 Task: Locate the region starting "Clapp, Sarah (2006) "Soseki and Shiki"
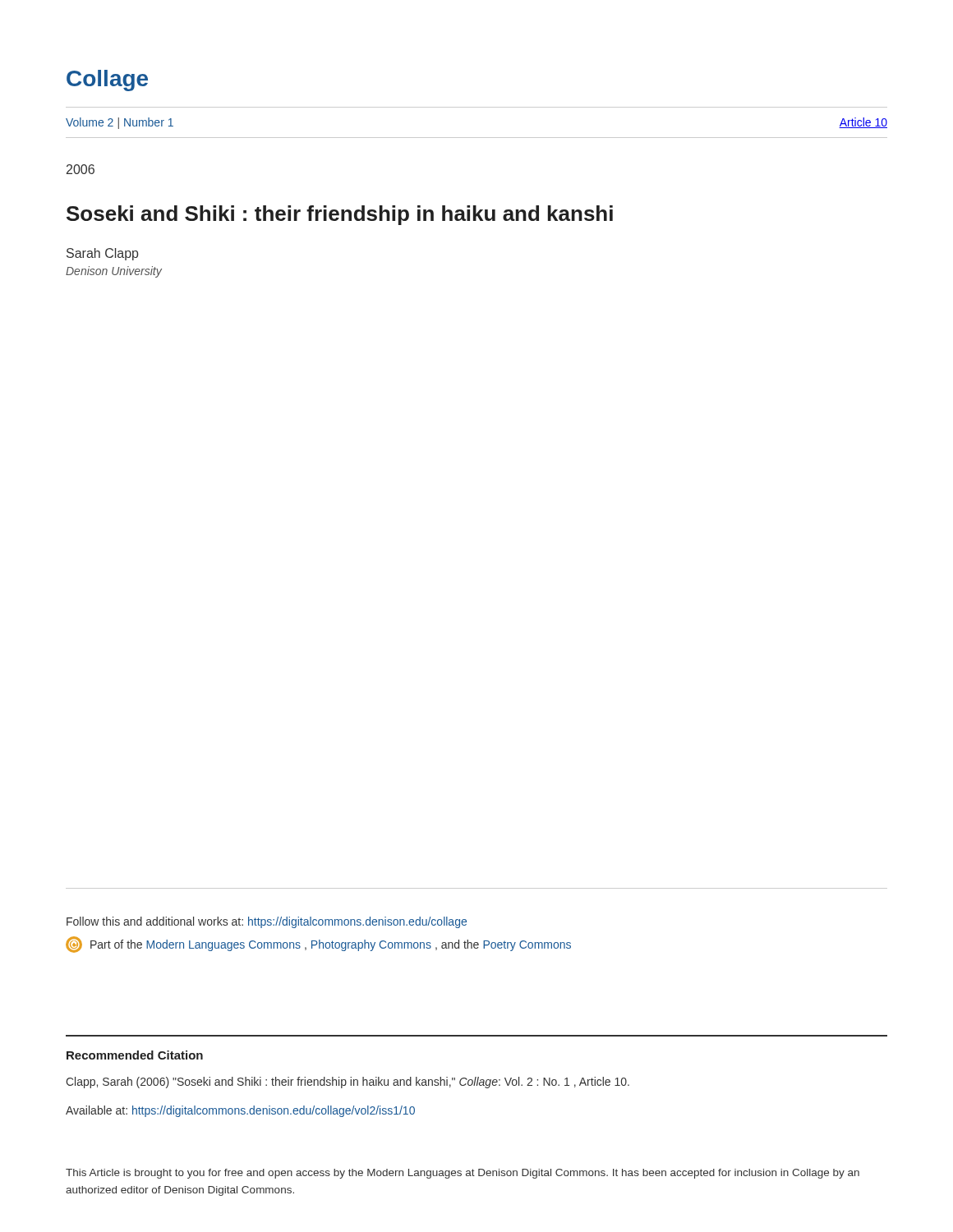pyautogui.click(x=348, y=1083)
